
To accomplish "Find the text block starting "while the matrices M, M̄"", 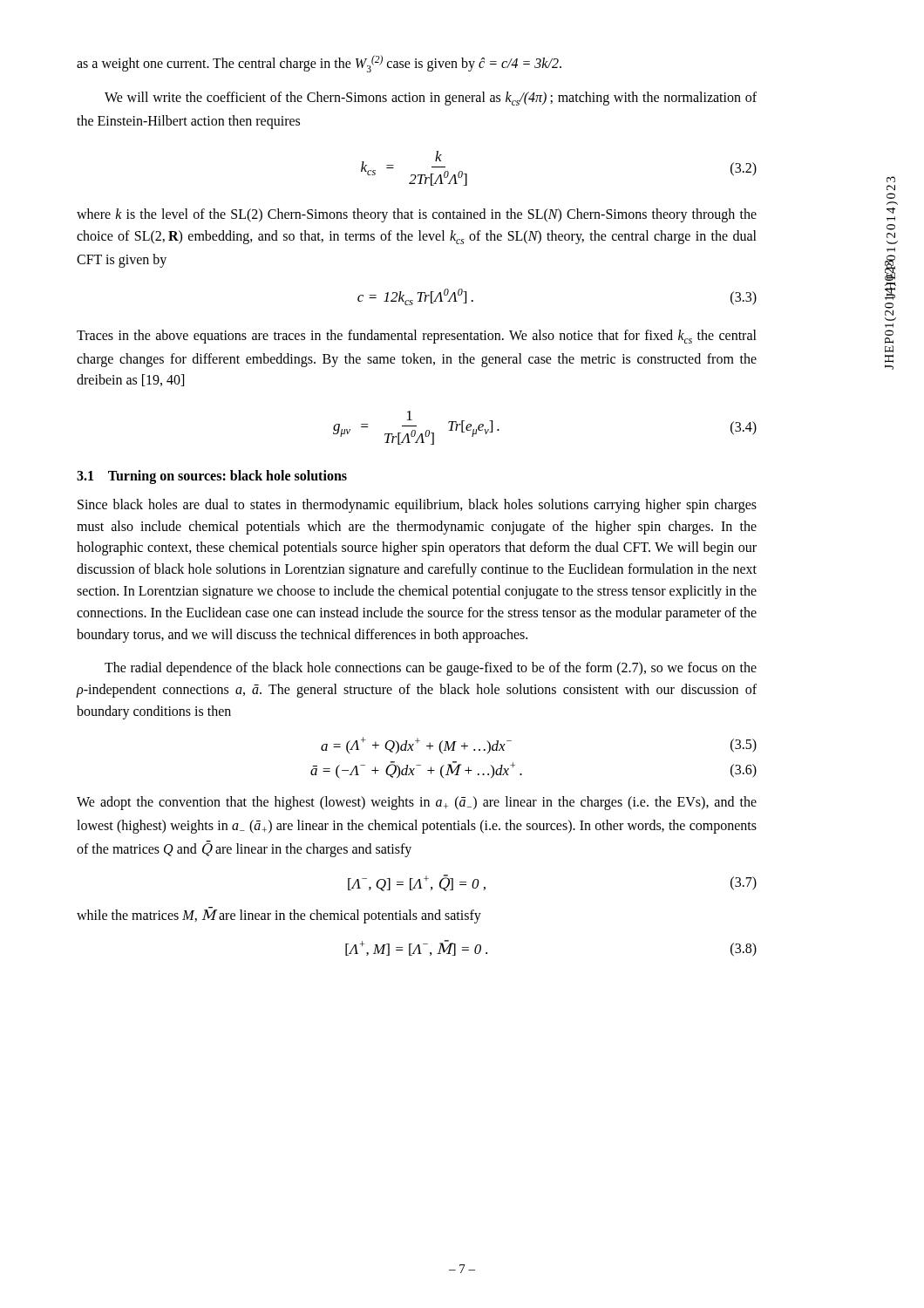I will [279, 915].
